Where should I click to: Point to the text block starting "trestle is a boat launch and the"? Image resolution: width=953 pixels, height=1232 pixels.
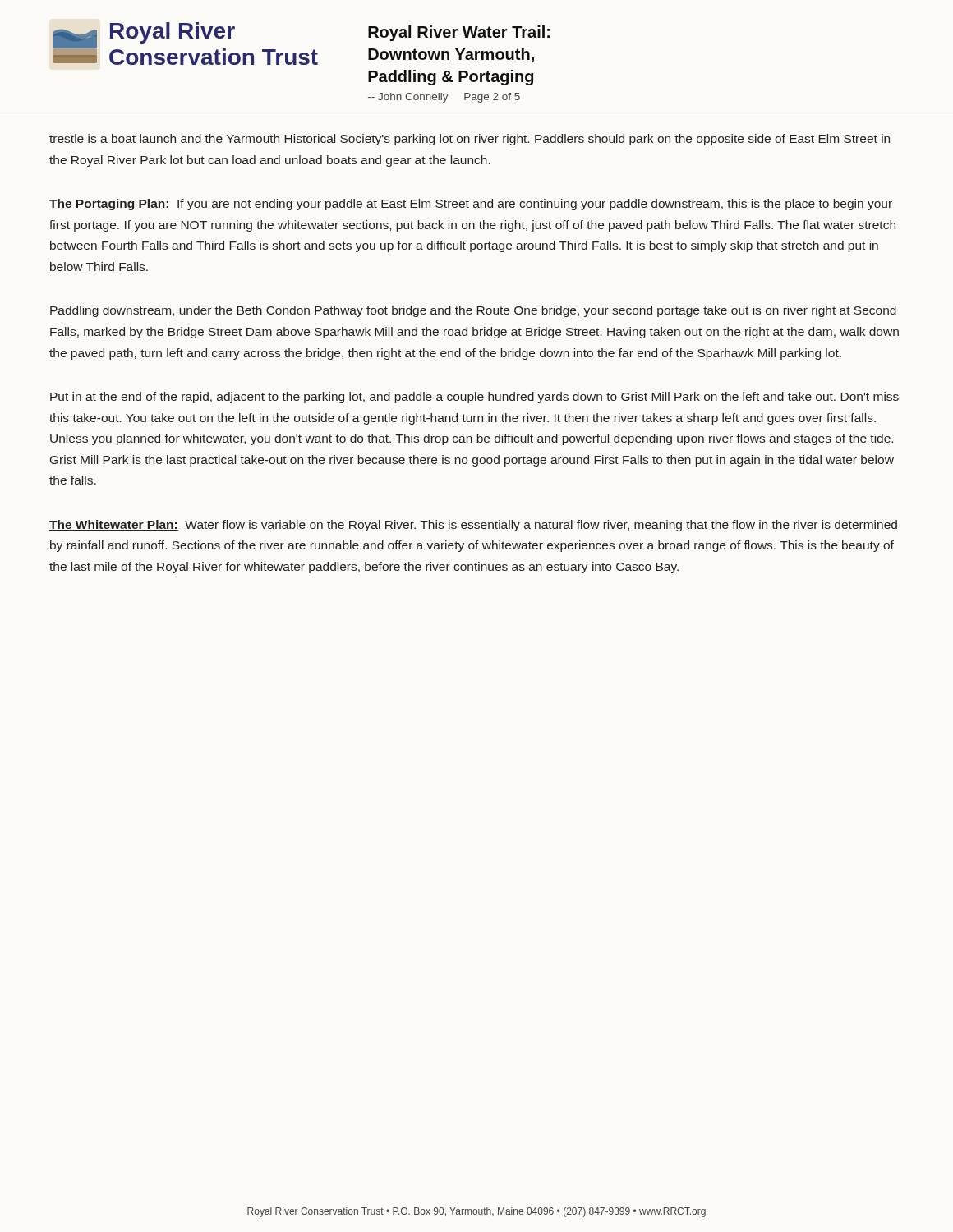[470, 149]
